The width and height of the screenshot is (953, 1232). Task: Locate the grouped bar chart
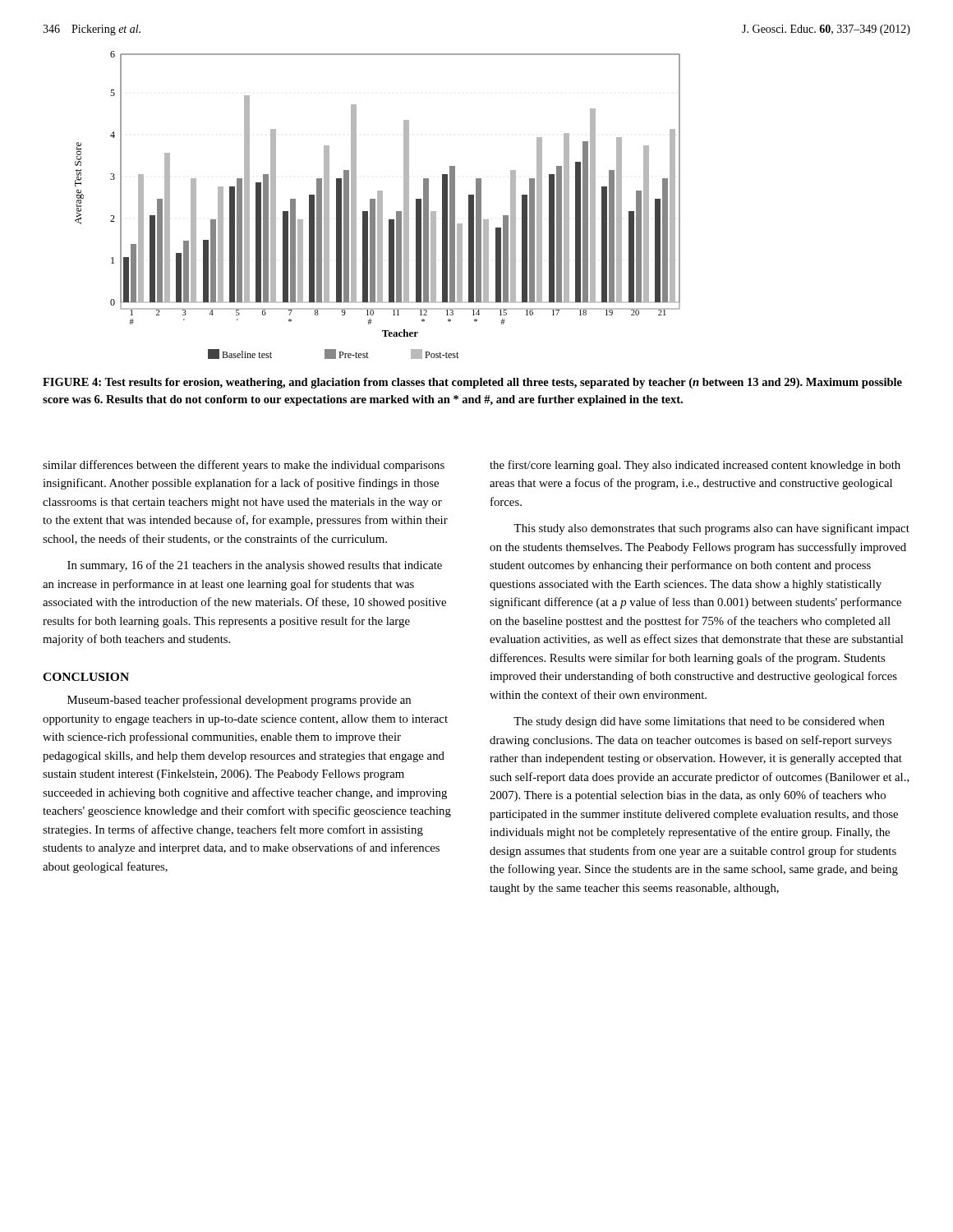380,208
